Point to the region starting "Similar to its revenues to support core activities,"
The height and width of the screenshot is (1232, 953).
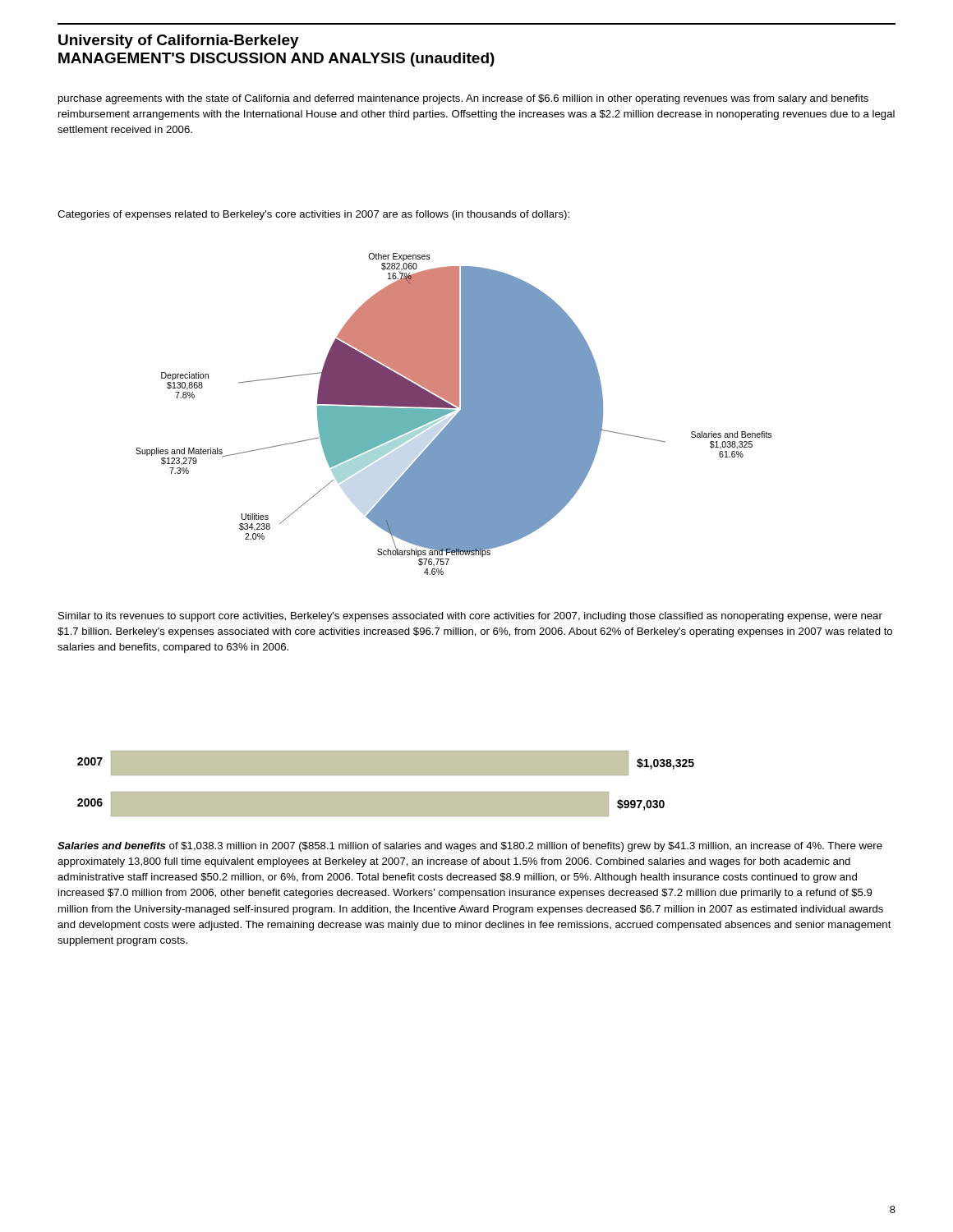[475, 631]
